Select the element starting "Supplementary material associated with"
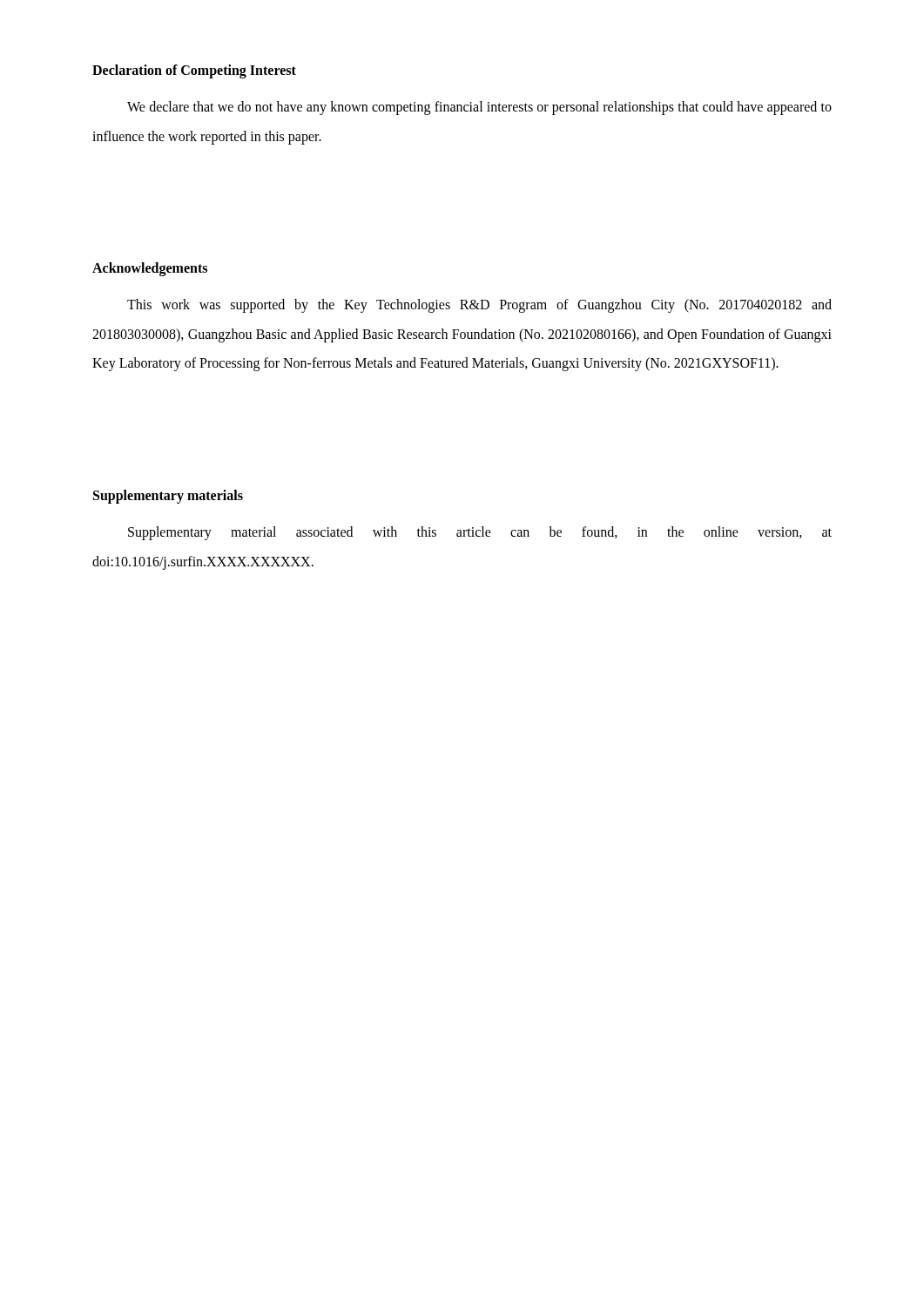Viewport: 924px width, 1307px height. point(462,547)
